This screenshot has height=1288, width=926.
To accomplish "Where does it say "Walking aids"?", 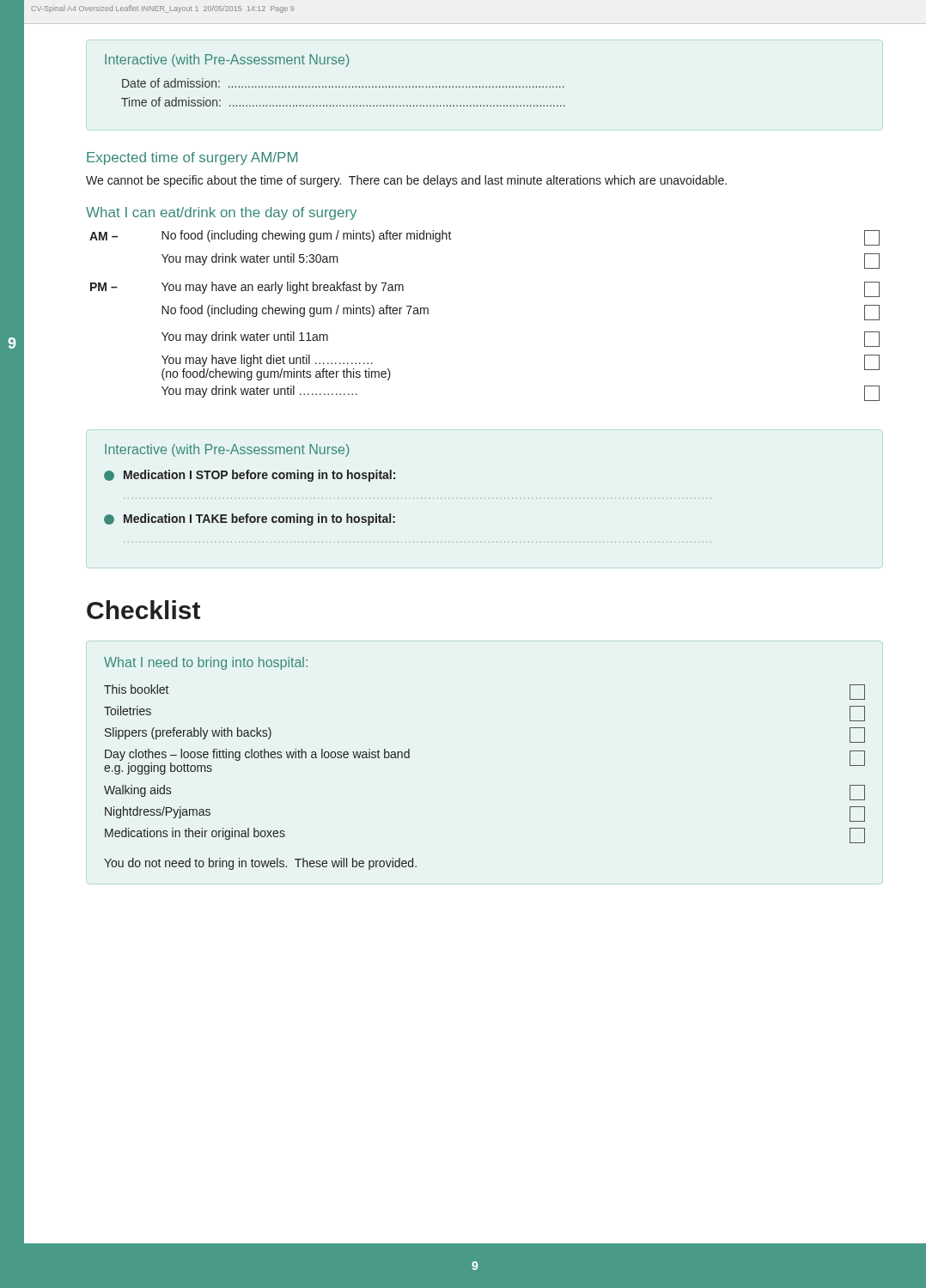I will (138, 790).
